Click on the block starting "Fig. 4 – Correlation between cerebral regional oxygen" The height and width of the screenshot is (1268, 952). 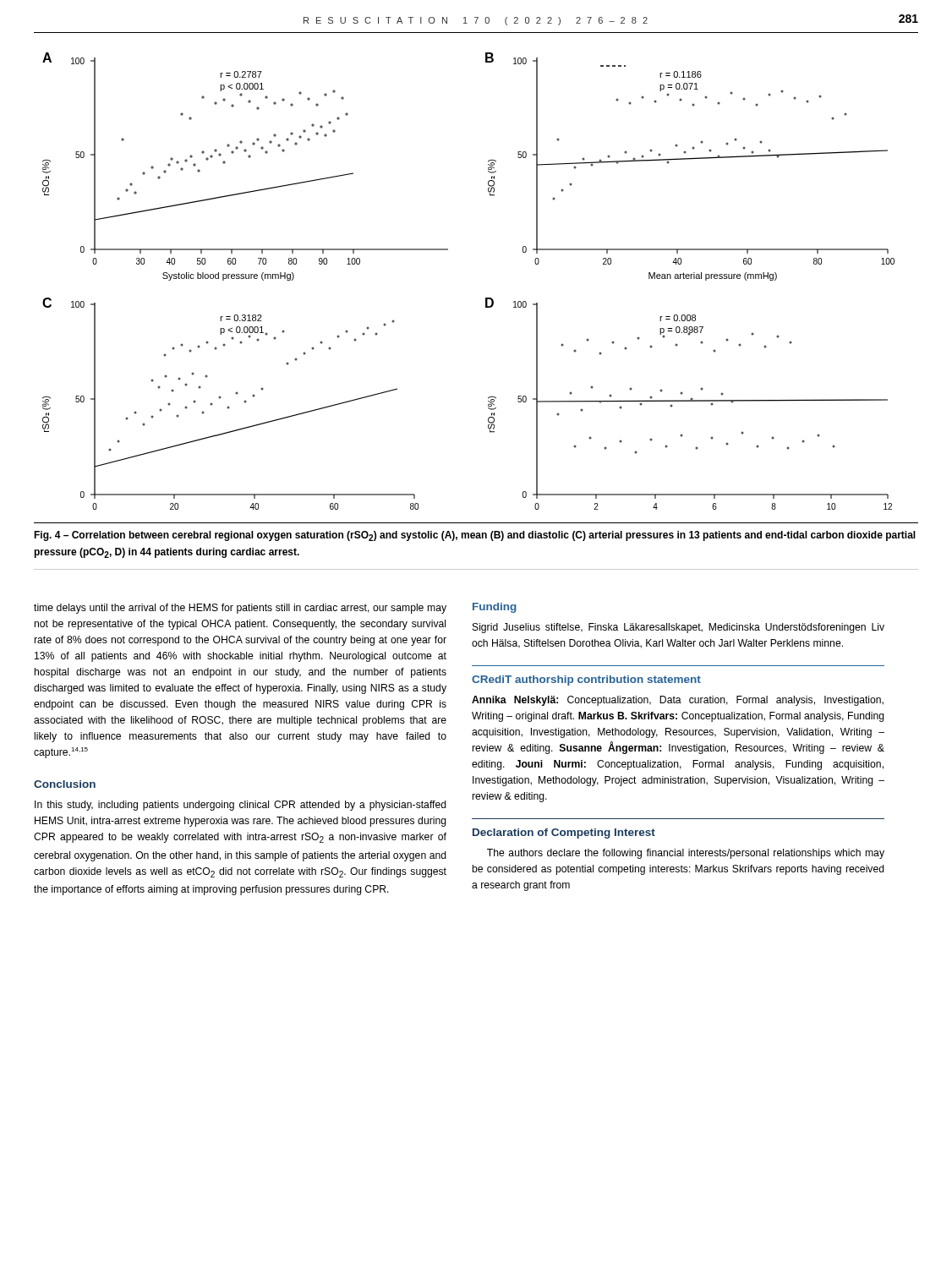click(476, 546)
